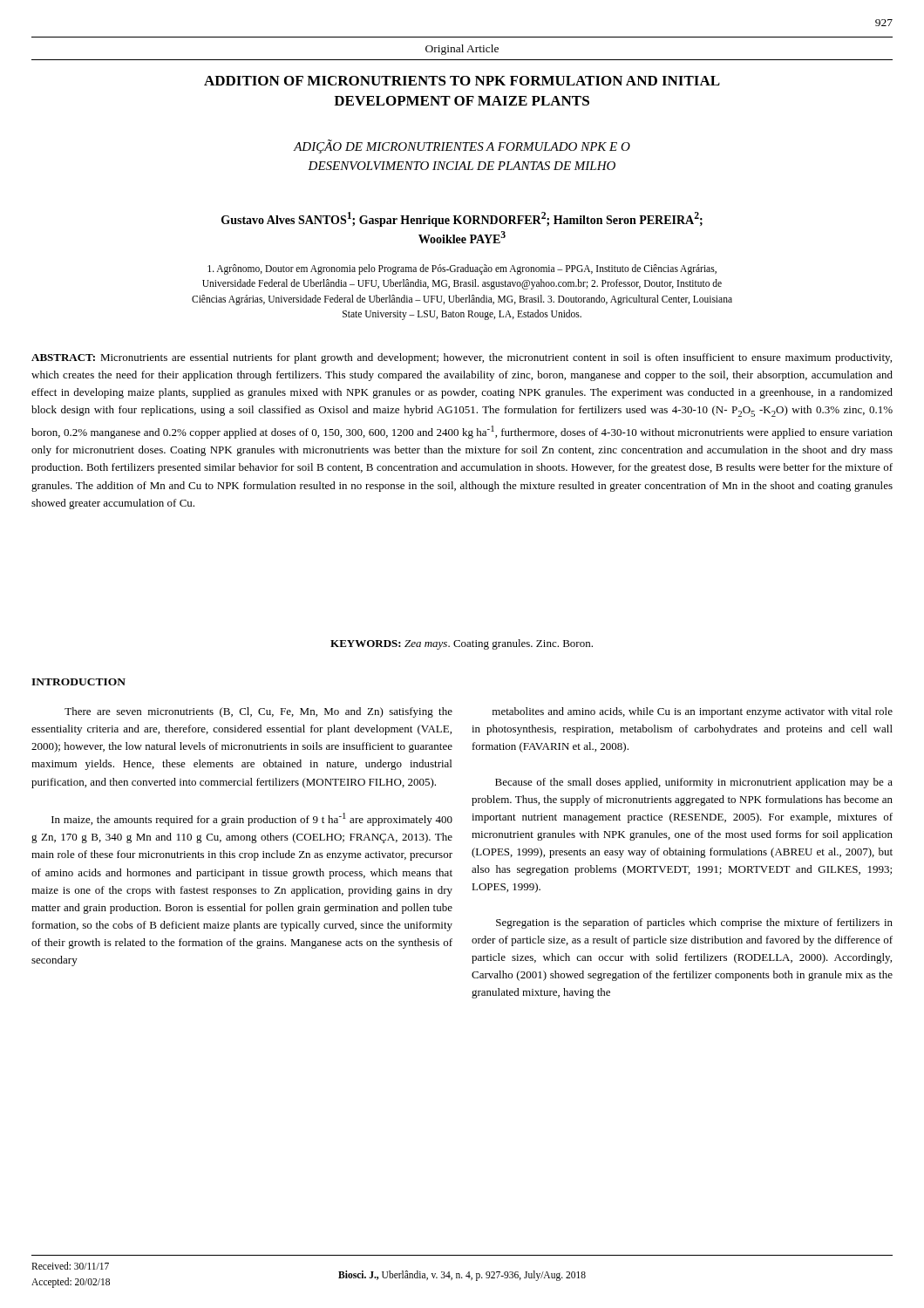Image resolution: width=924 pixels, height=1308 pixels.
Task: Select the text block containing "Gustavo Alves SANTOS1; Gaspar Henrique KORNDORFER2;"
Action: tap(462, 228)
